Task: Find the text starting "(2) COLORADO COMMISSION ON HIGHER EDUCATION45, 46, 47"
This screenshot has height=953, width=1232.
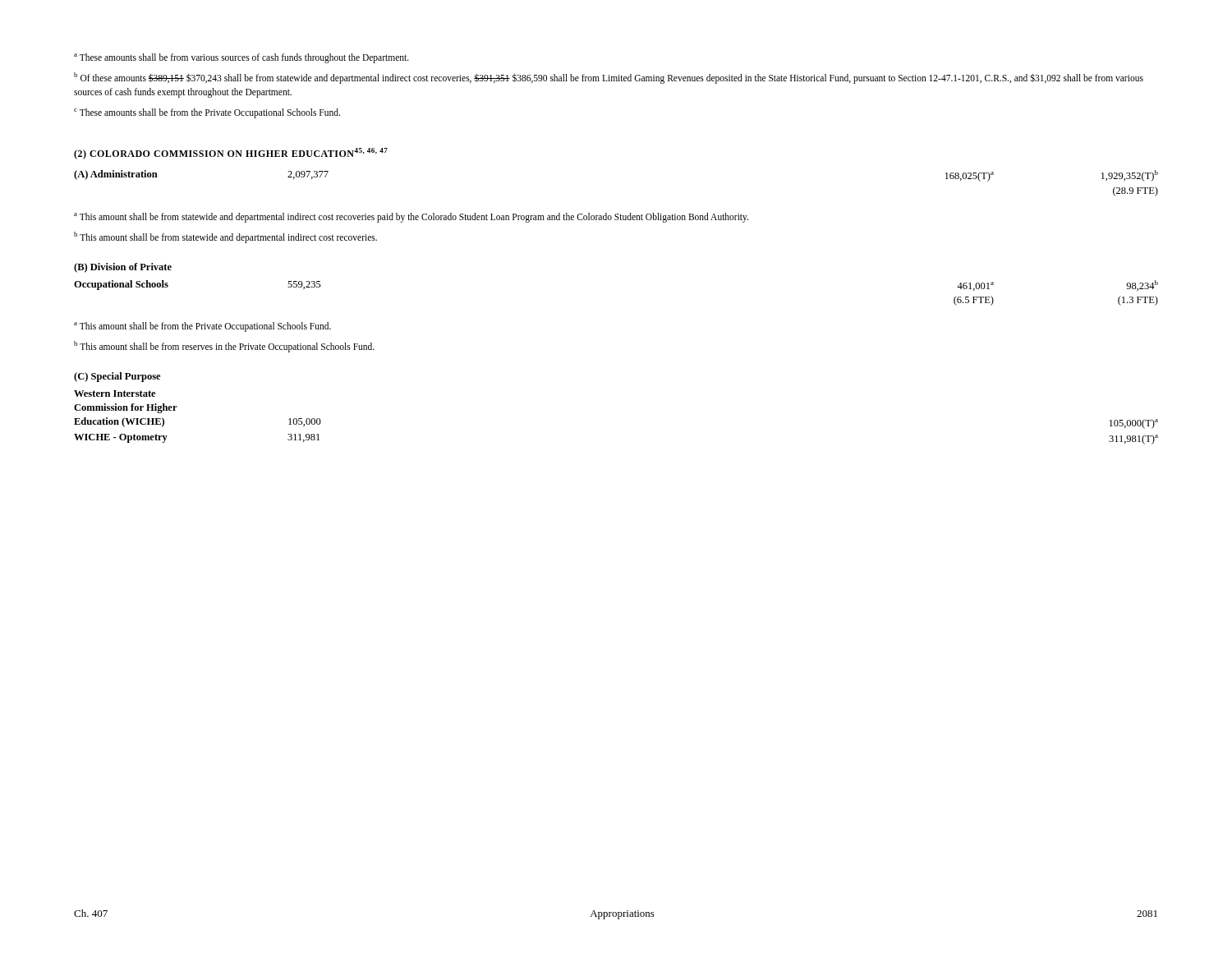Action: coord(231,153)
